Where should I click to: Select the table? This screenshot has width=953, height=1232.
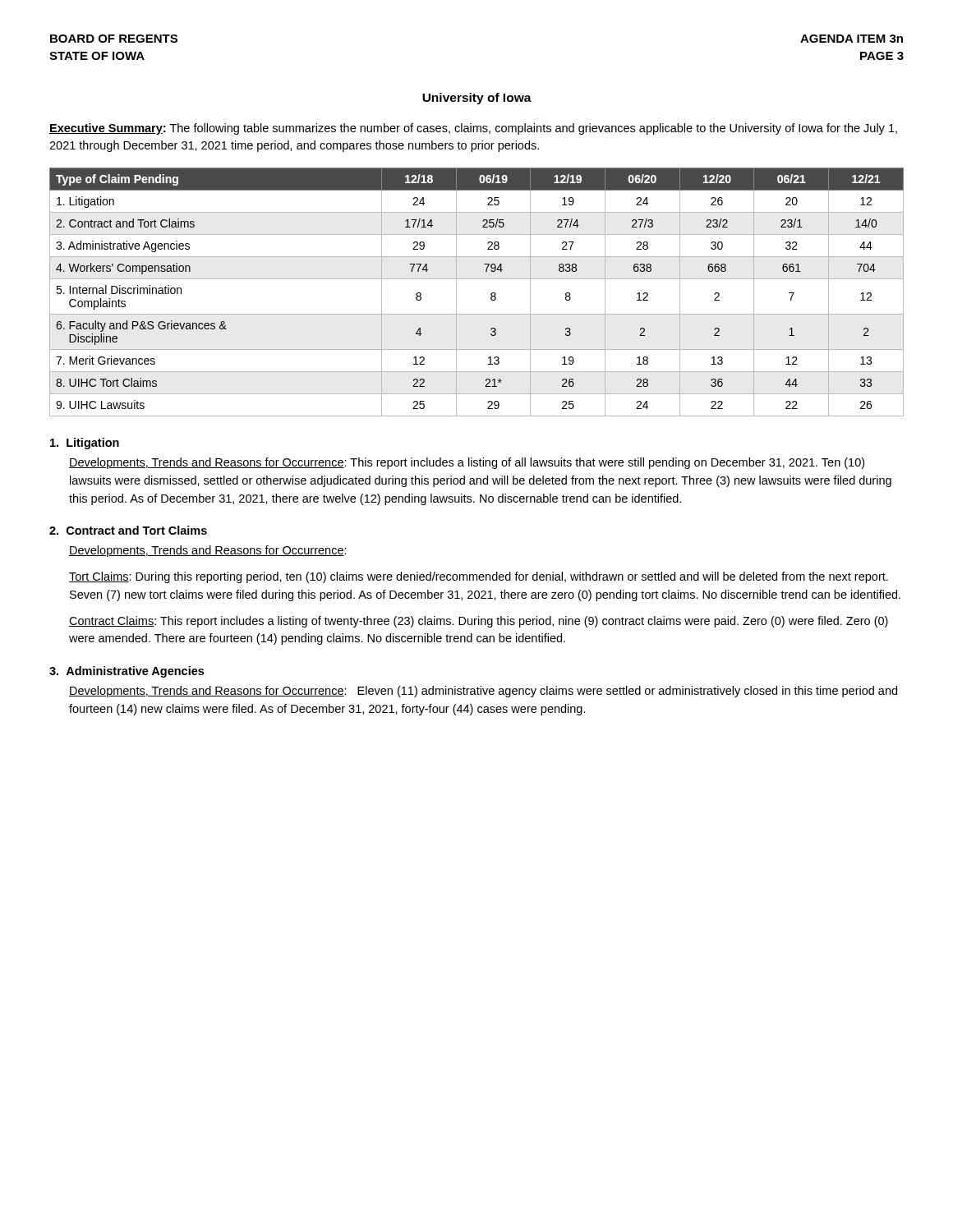[476, 292]
